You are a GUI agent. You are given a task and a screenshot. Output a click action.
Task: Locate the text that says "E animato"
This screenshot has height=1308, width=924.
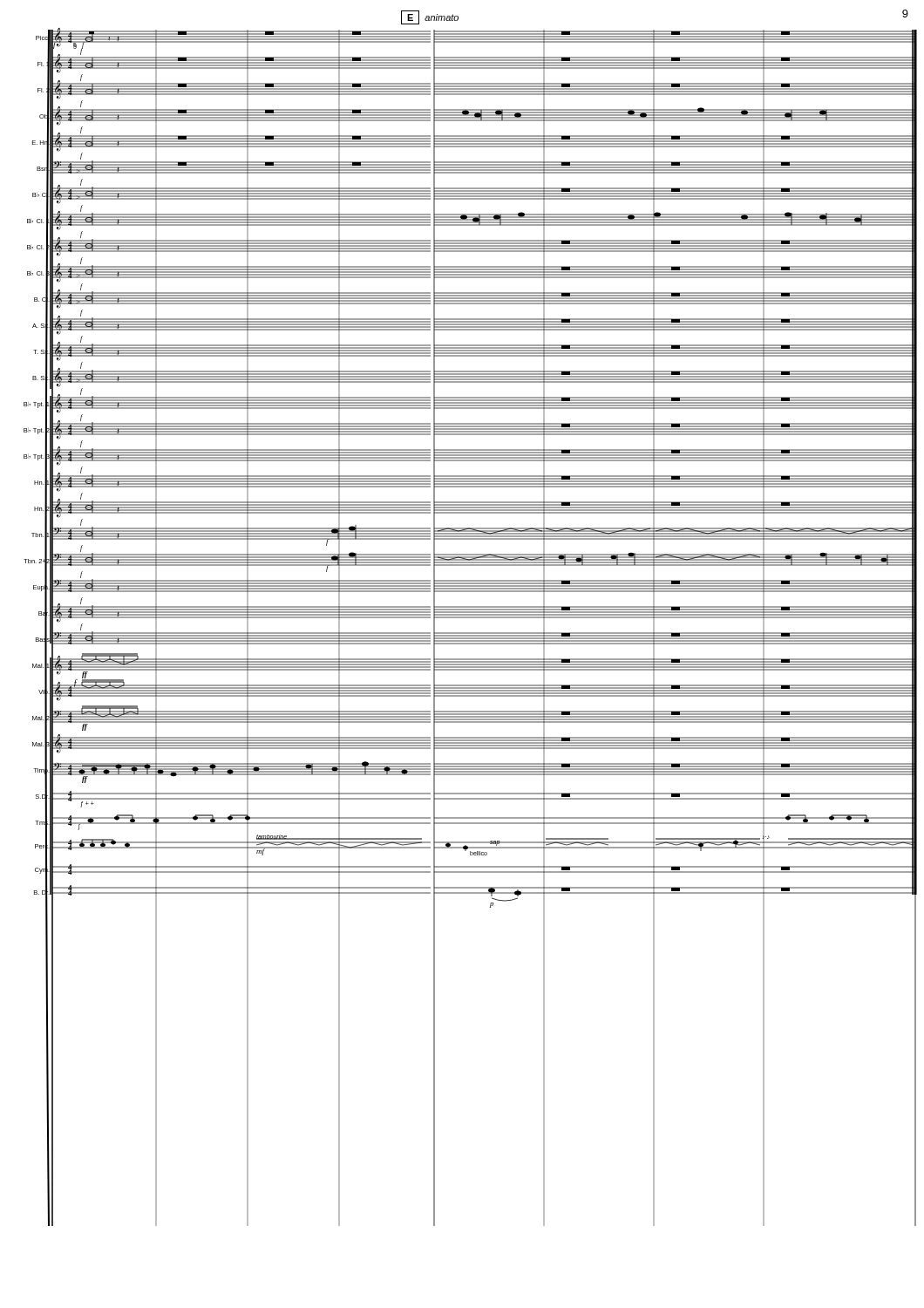[430, 17]
